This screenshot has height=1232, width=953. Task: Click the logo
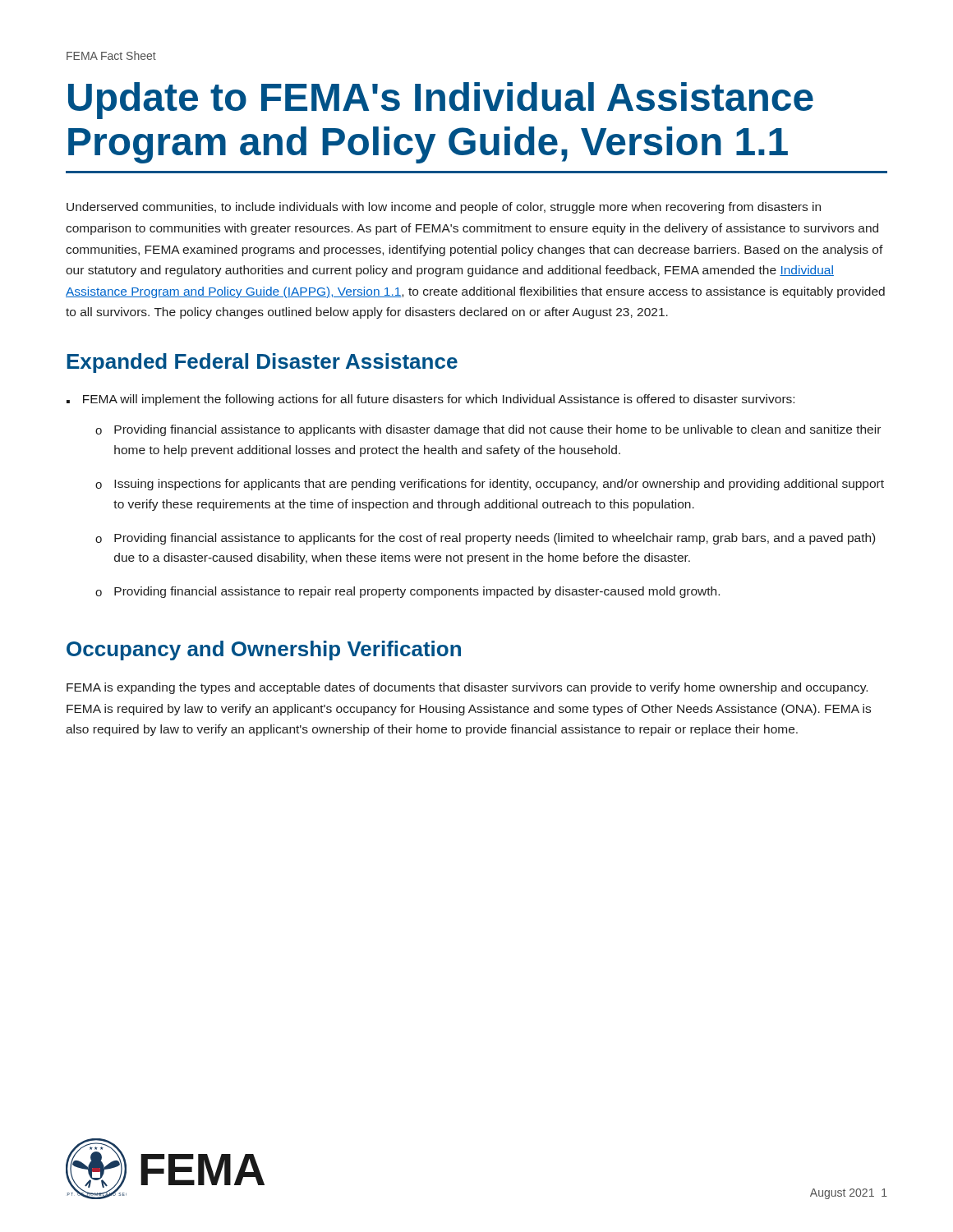click(x=165, y=1169)
